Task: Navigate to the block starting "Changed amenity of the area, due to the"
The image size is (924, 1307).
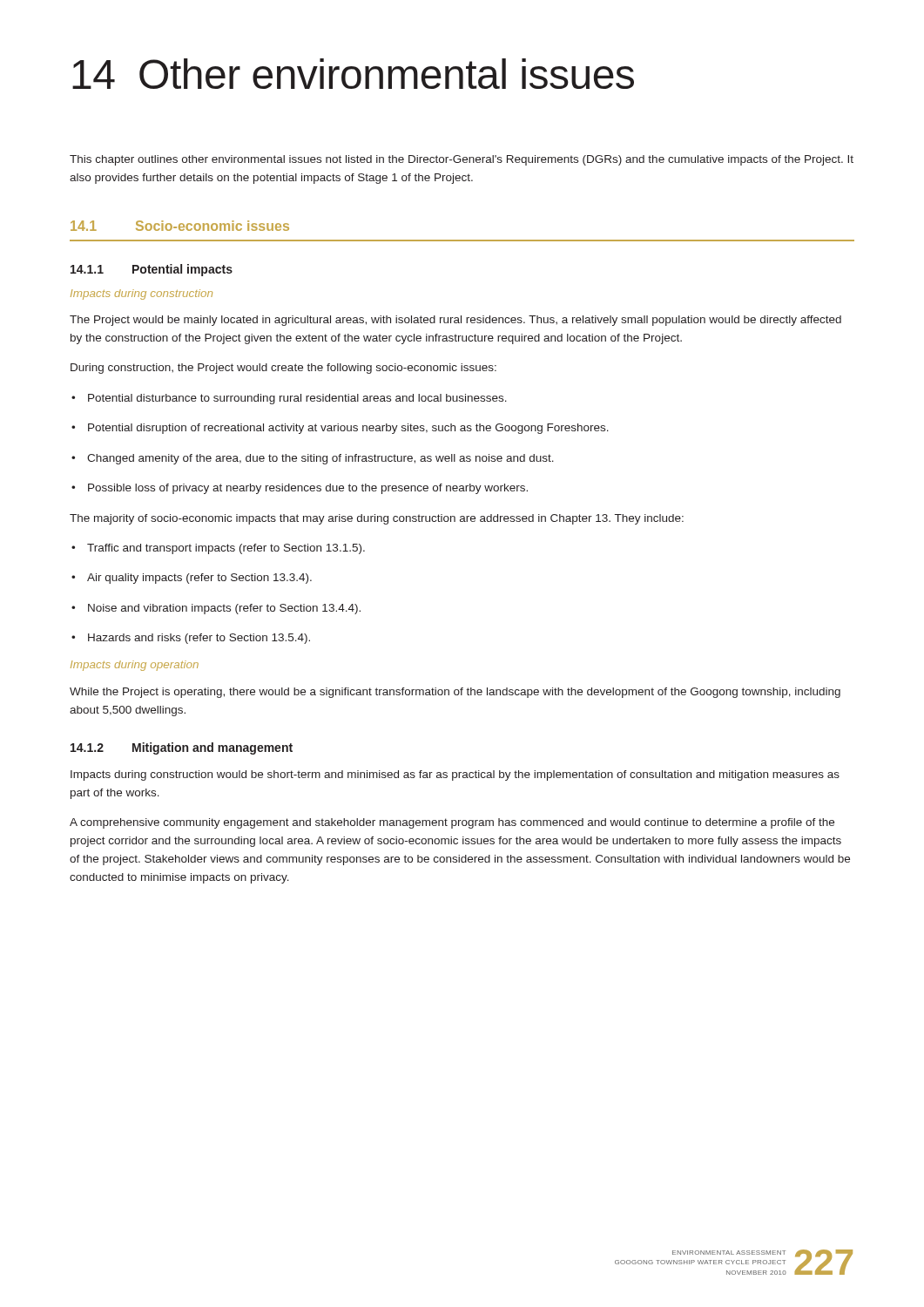Action: [x=462, y=458]
